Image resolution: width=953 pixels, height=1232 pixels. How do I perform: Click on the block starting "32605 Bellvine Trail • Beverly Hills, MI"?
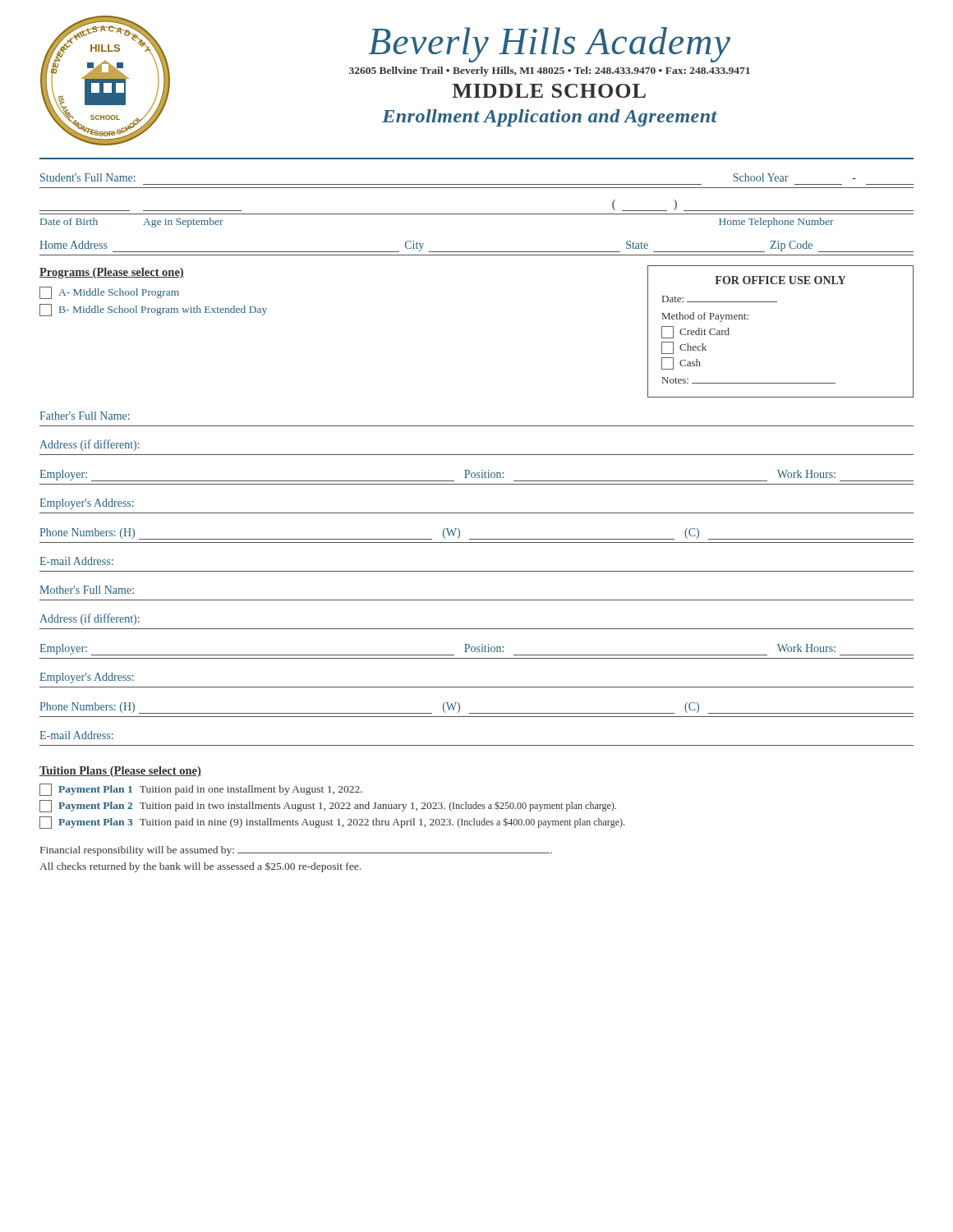(550, 70)
